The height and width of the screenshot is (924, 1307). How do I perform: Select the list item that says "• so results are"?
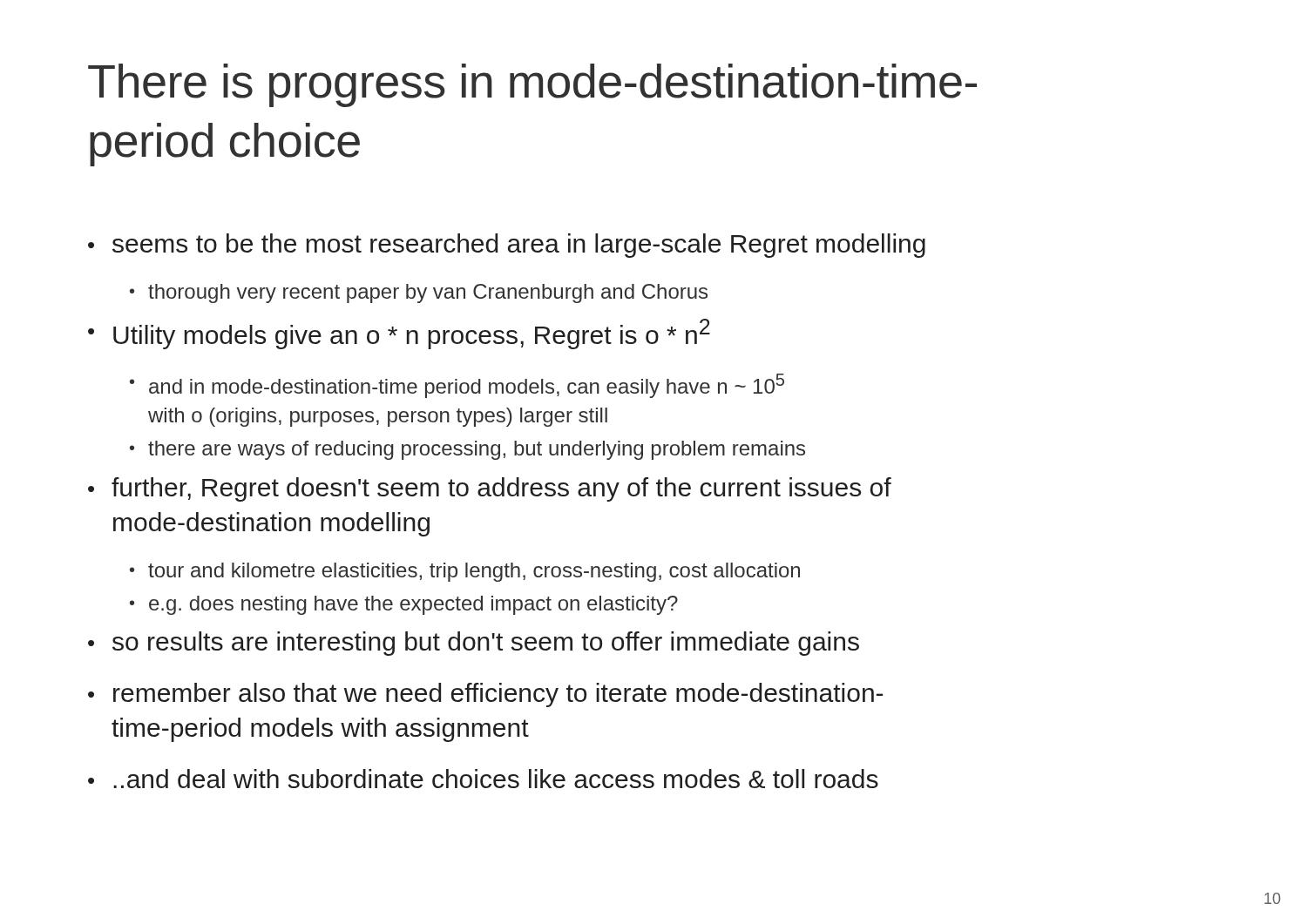[x=474, y=642]
